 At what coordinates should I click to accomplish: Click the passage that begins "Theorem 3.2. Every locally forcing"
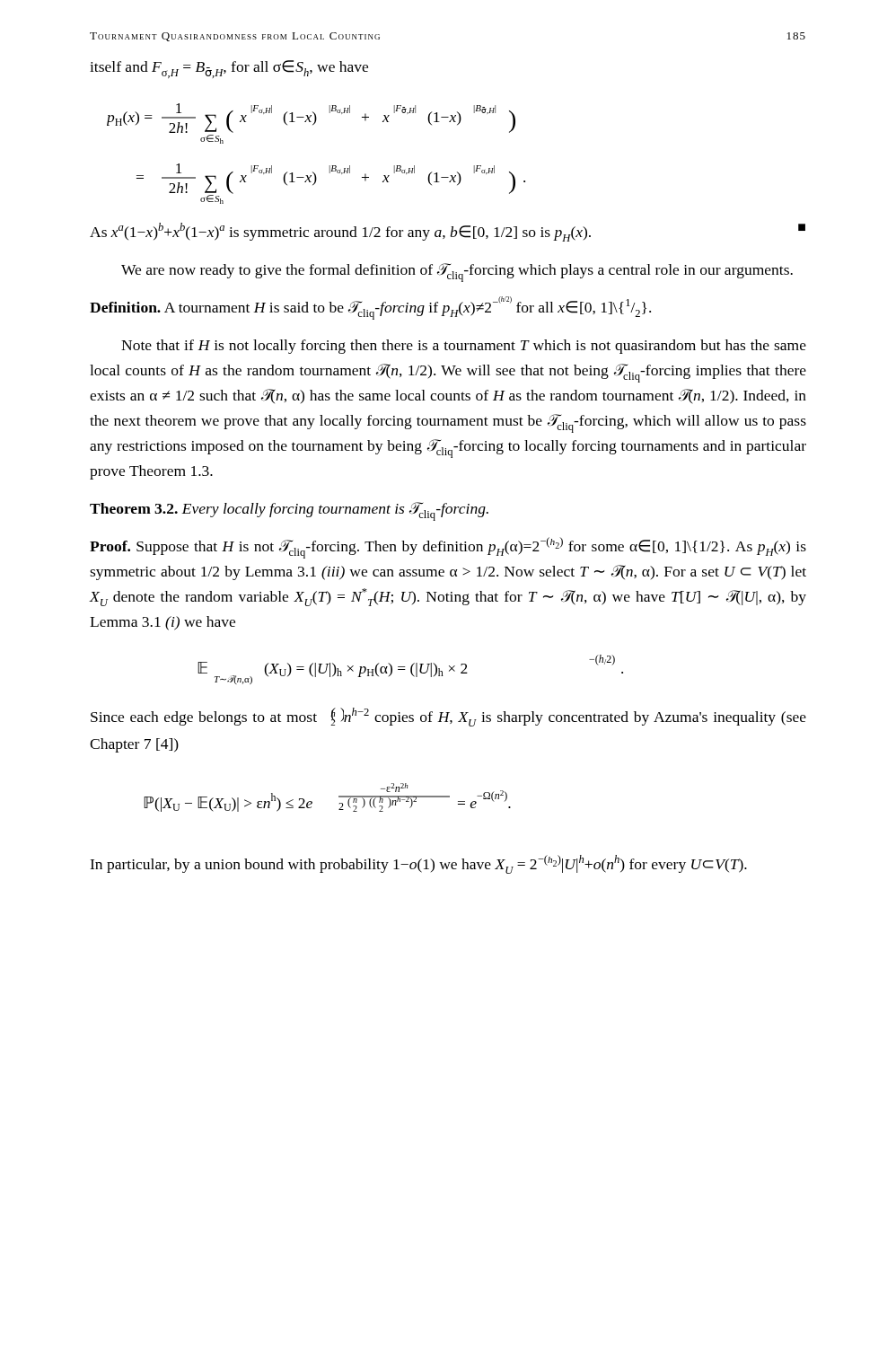pos(290,510)
